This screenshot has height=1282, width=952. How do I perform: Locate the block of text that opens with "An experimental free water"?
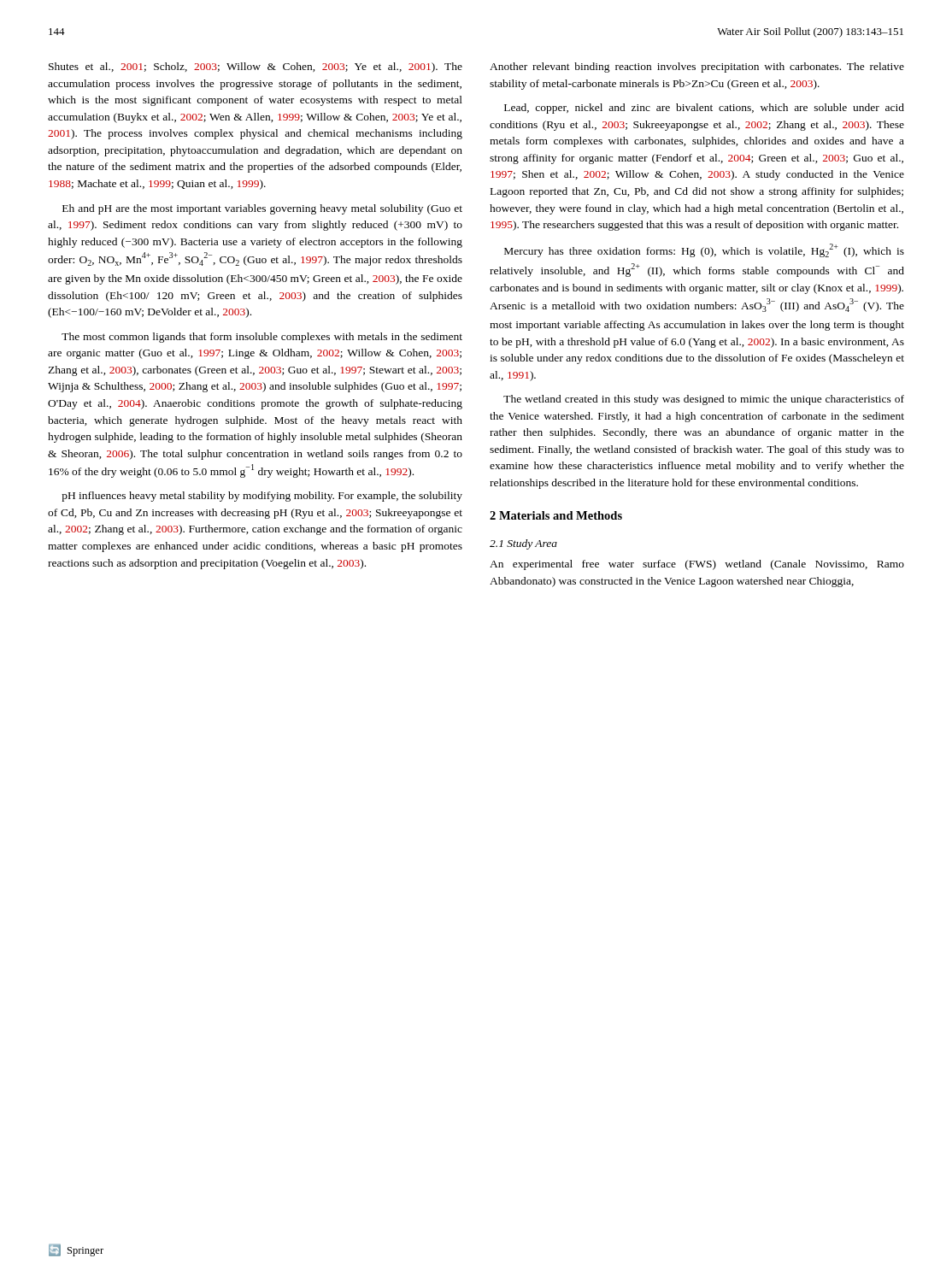[697, 572]
